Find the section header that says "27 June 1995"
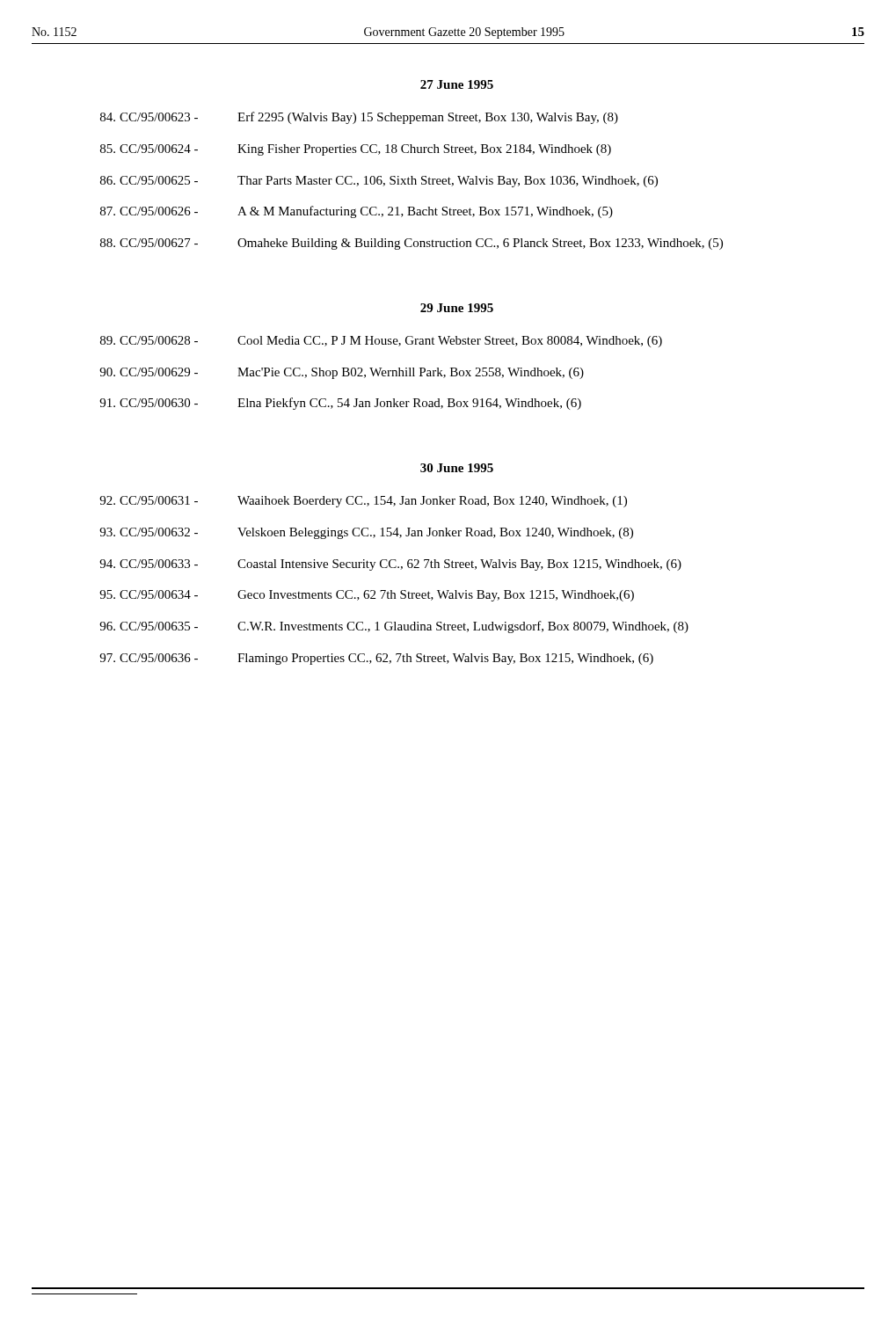 (457, 84)
